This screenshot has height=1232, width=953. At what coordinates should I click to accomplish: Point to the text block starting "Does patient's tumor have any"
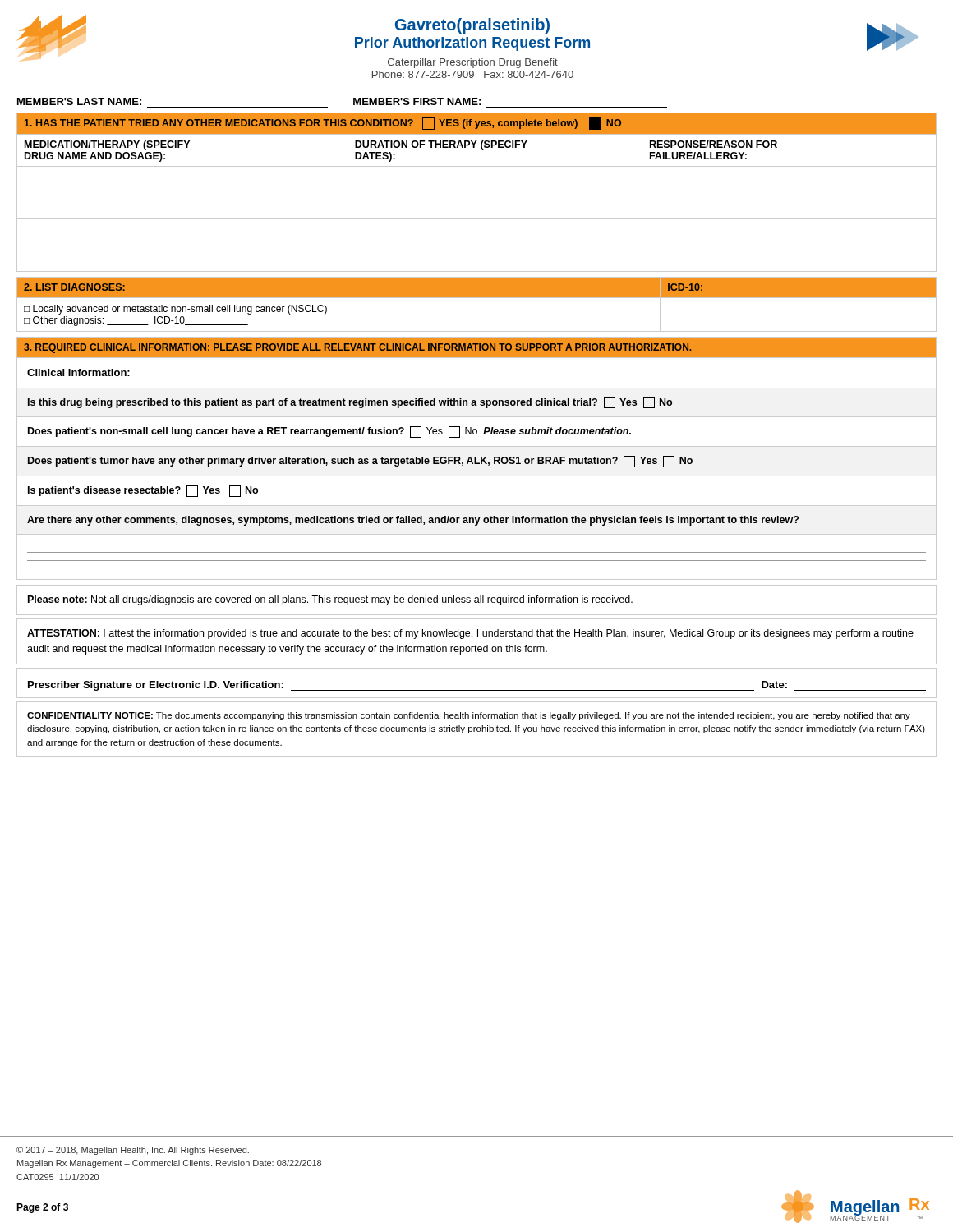click(x=360, y=461)
